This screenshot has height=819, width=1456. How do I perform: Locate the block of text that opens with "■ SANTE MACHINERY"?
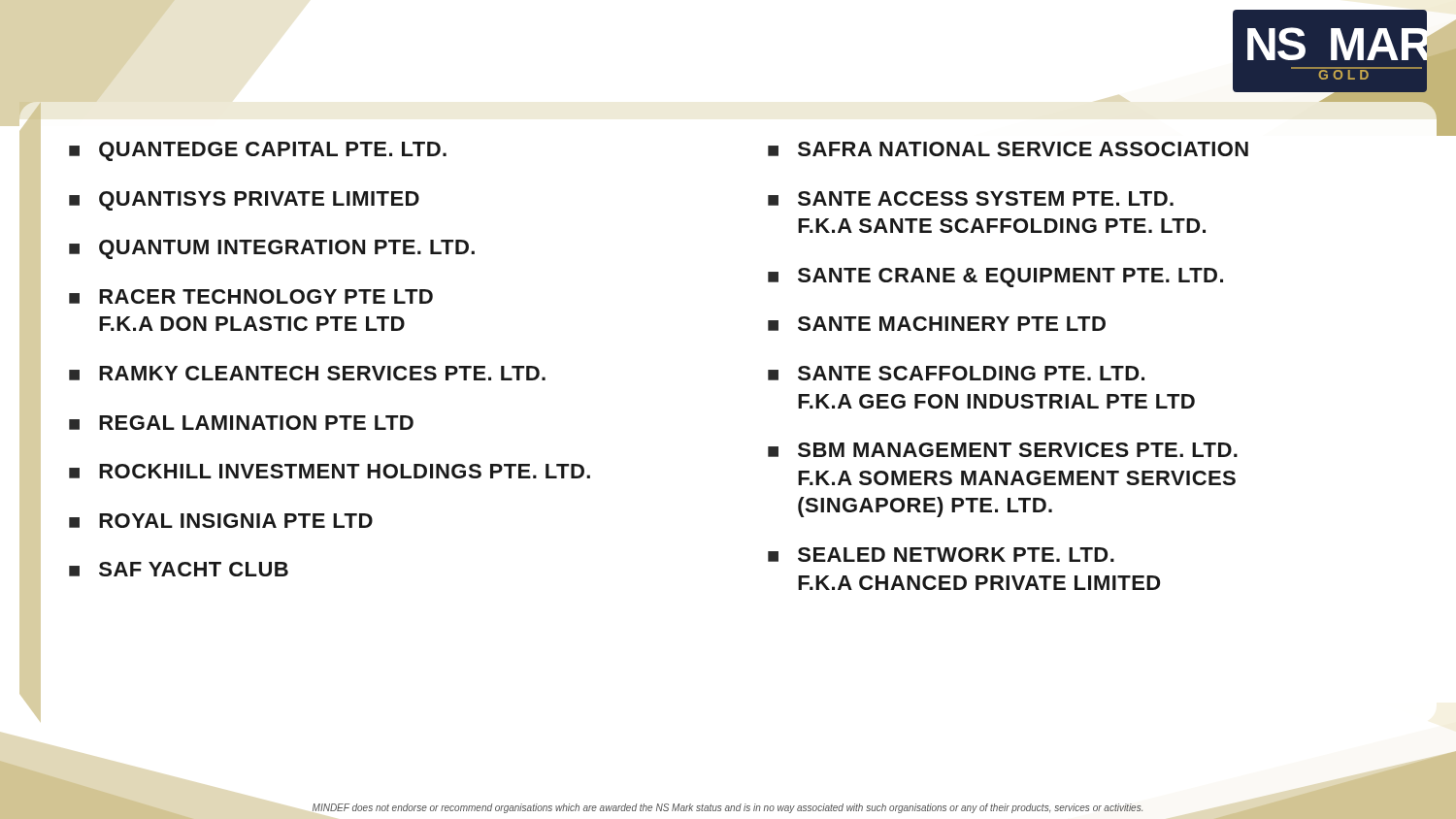coord(937,325)
